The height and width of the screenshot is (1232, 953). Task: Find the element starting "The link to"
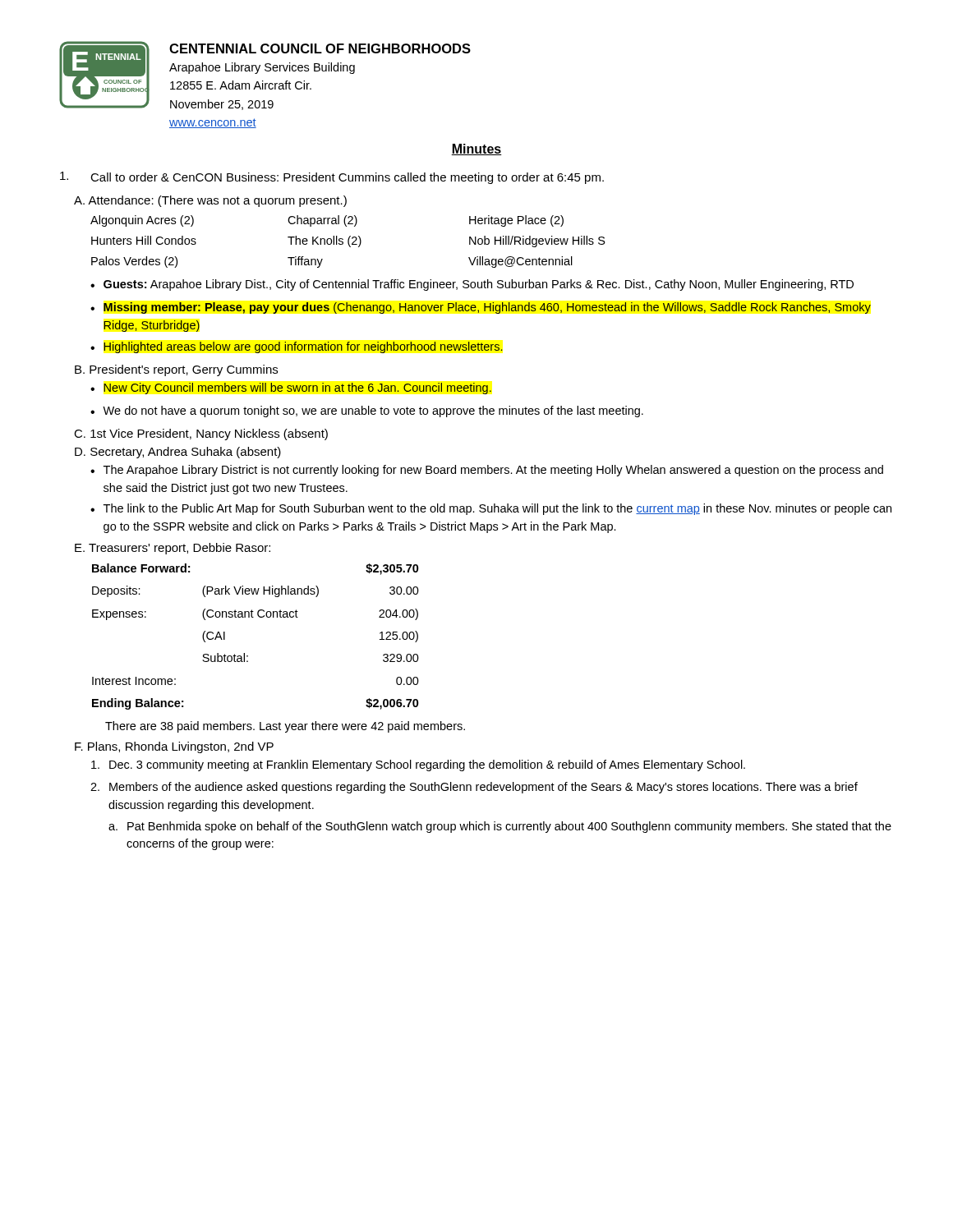click(x=499, y=518)
